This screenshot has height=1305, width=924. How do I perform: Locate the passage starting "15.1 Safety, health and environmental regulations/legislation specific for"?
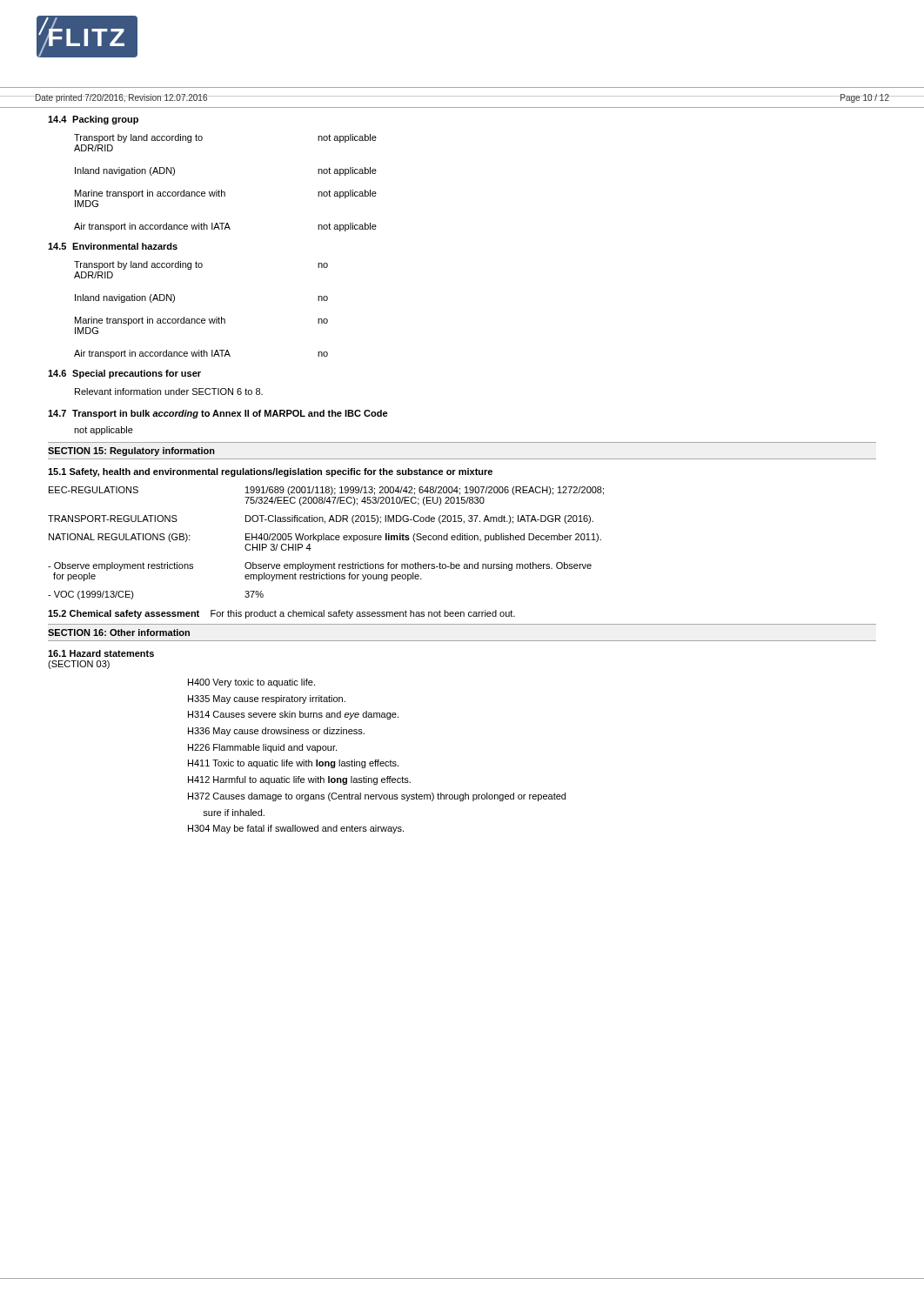tap(270, 471)
